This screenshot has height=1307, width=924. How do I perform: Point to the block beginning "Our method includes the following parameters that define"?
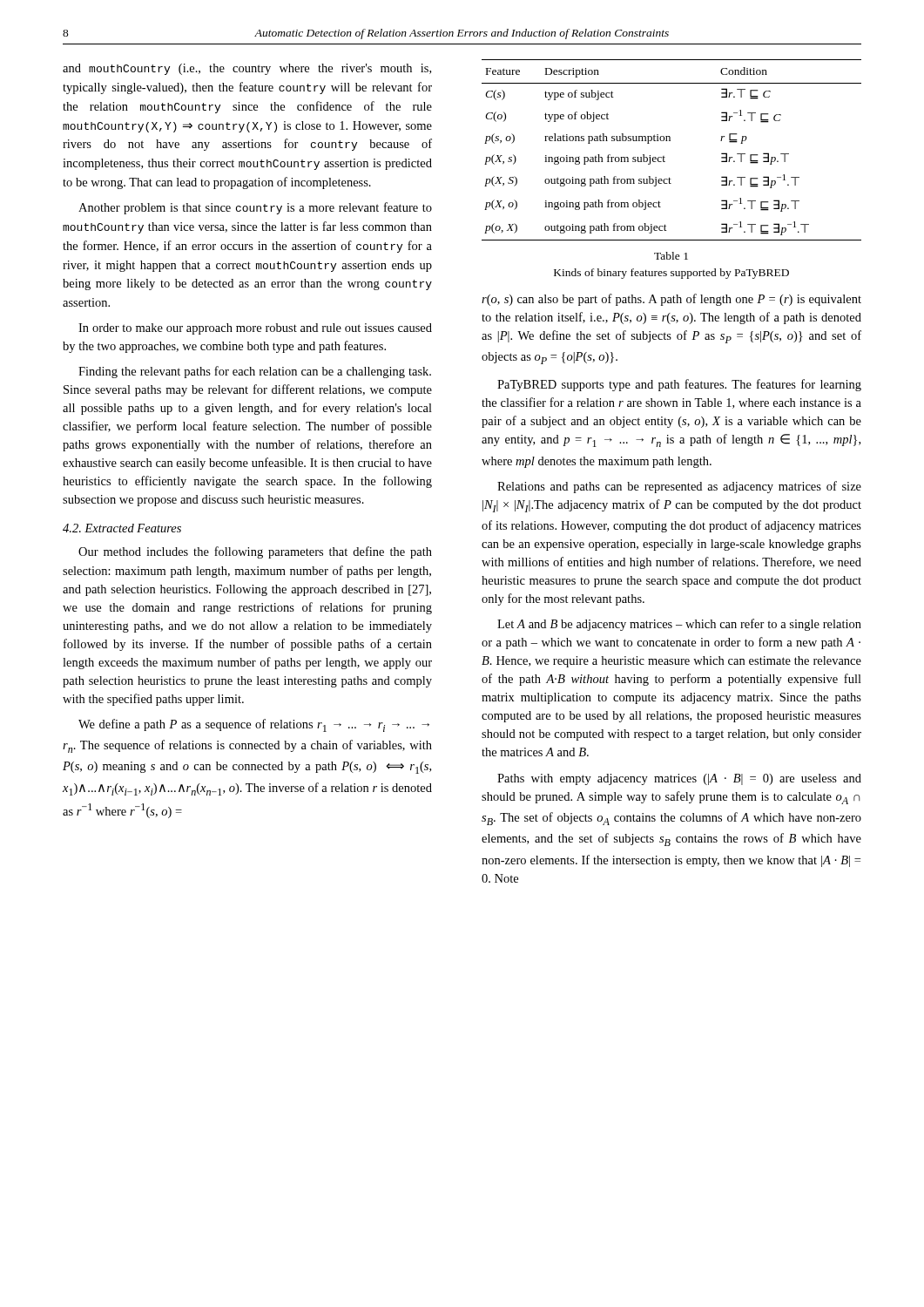tap(247, 626)
